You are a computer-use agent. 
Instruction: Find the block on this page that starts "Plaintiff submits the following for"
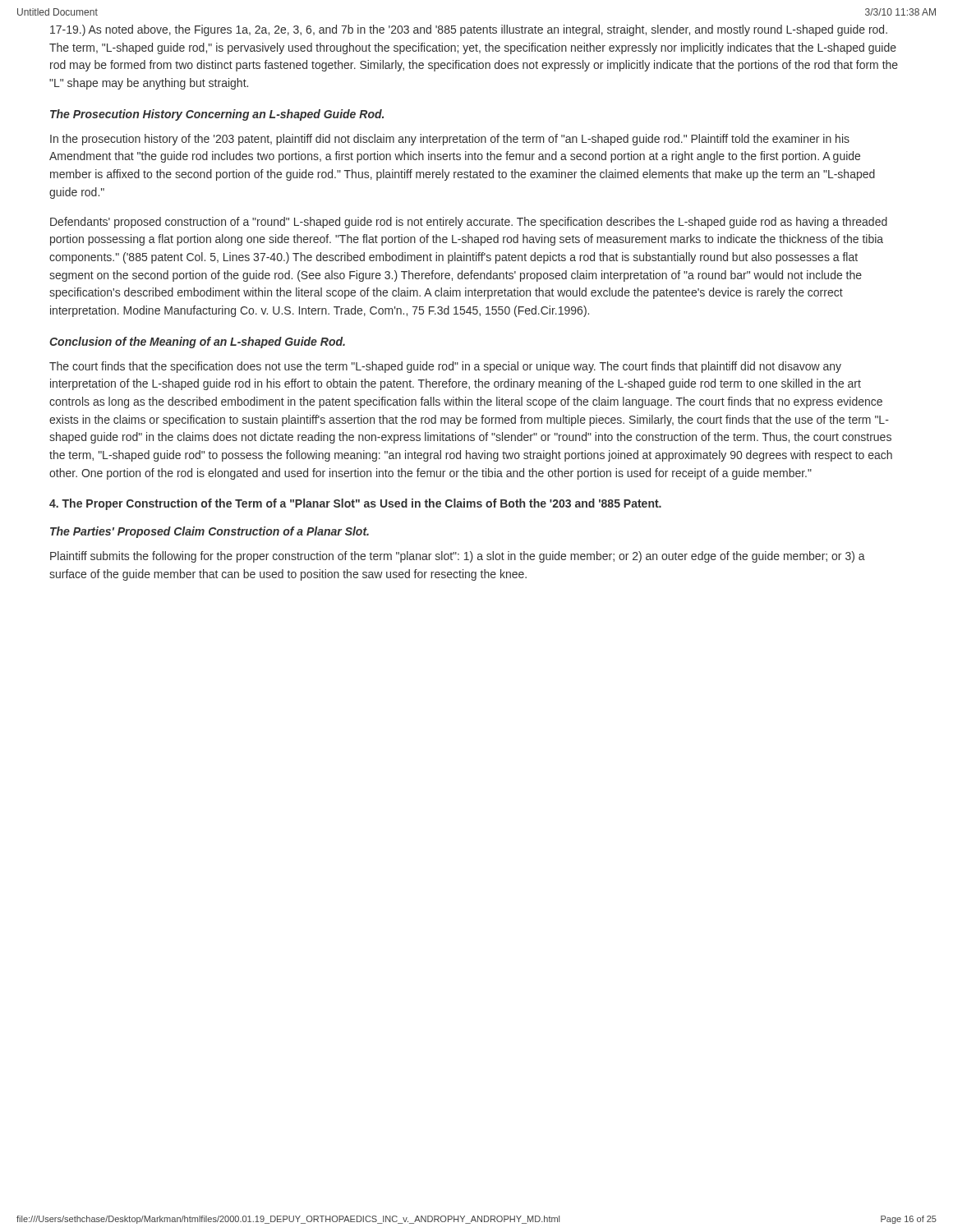coord(476,566)
